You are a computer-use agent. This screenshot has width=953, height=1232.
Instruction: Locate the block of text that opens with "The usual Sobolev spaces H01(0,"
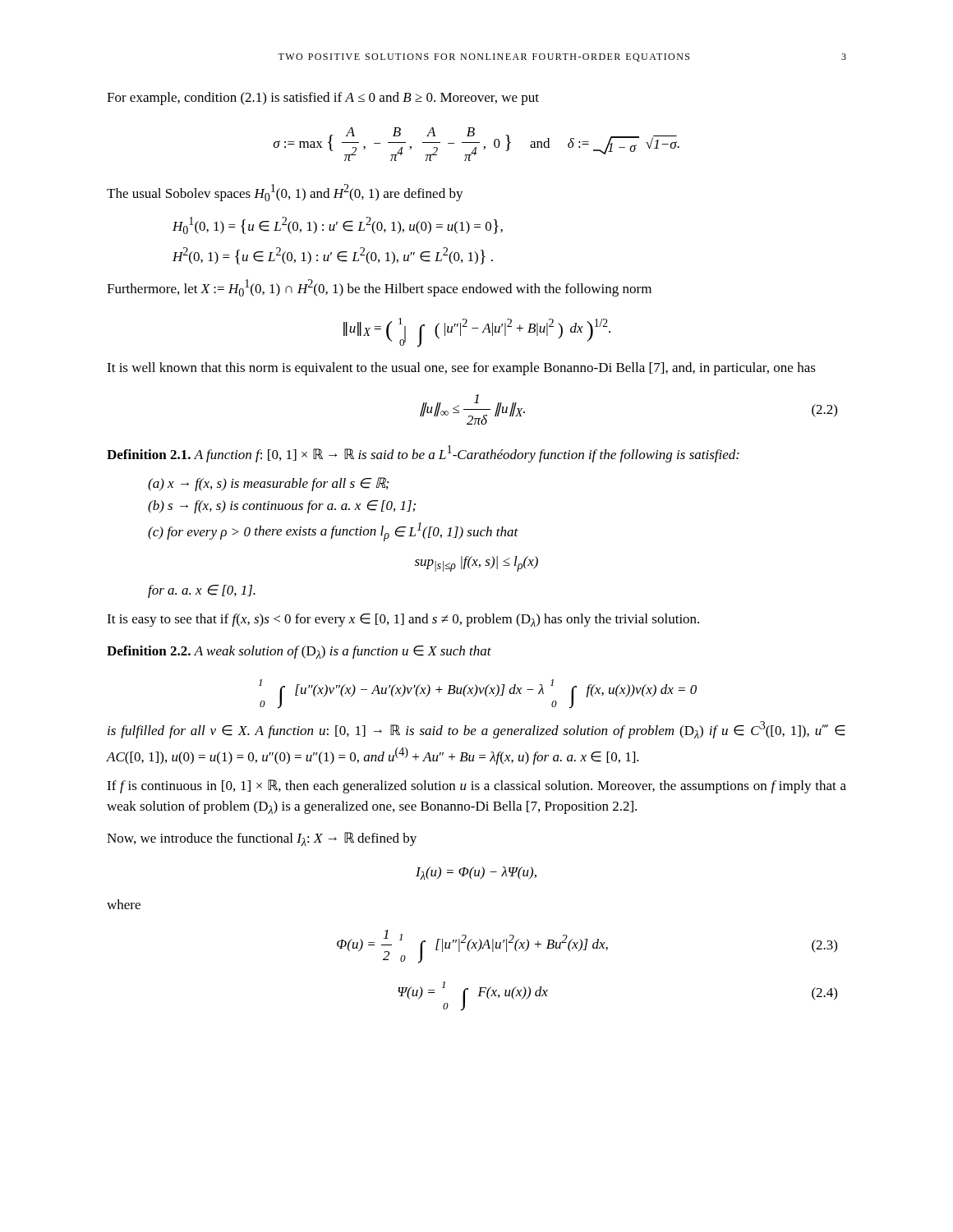tap(285, 193)
